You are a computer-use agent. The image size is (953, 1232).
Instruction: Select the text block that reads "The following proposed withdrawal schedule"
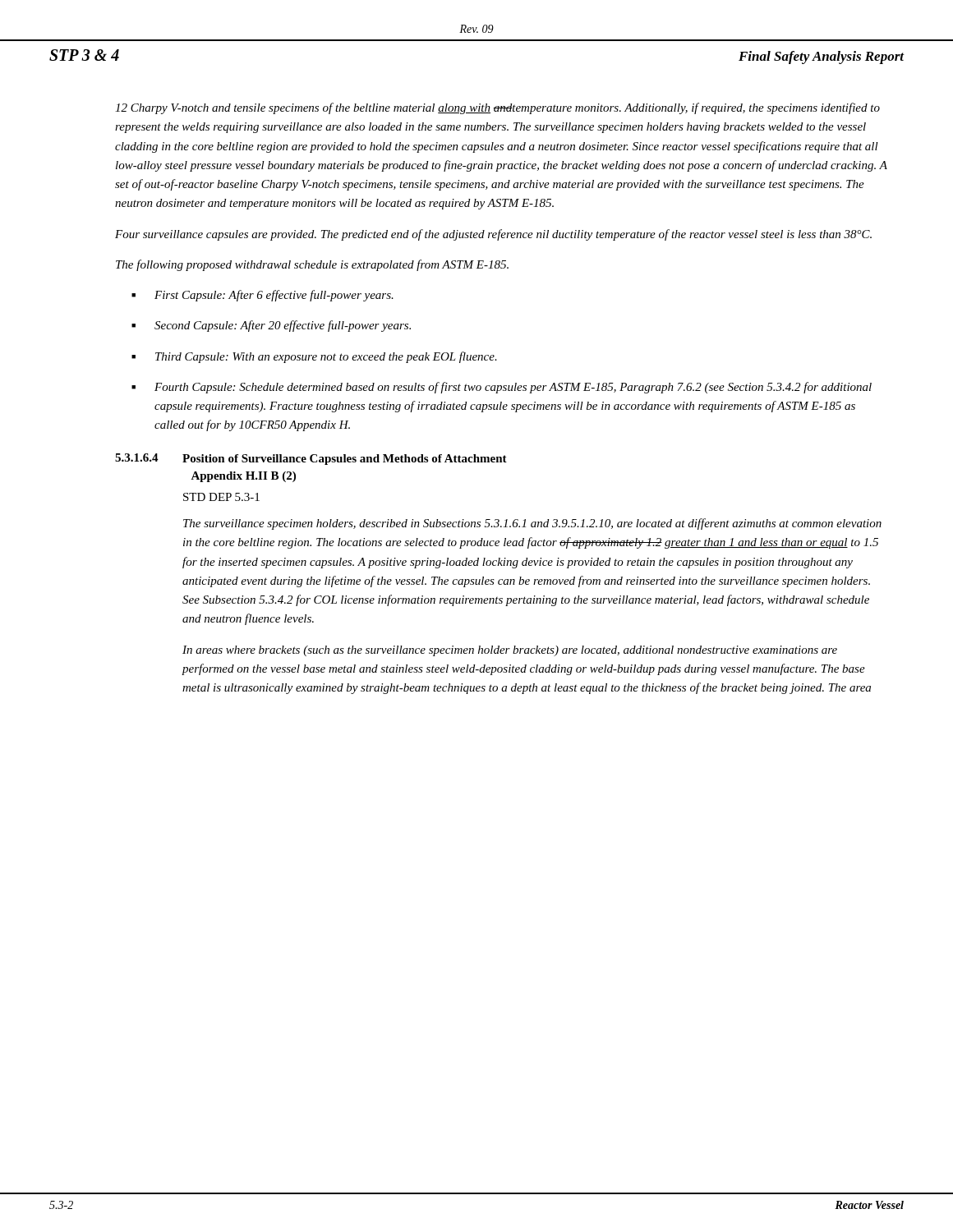(312, 264)
